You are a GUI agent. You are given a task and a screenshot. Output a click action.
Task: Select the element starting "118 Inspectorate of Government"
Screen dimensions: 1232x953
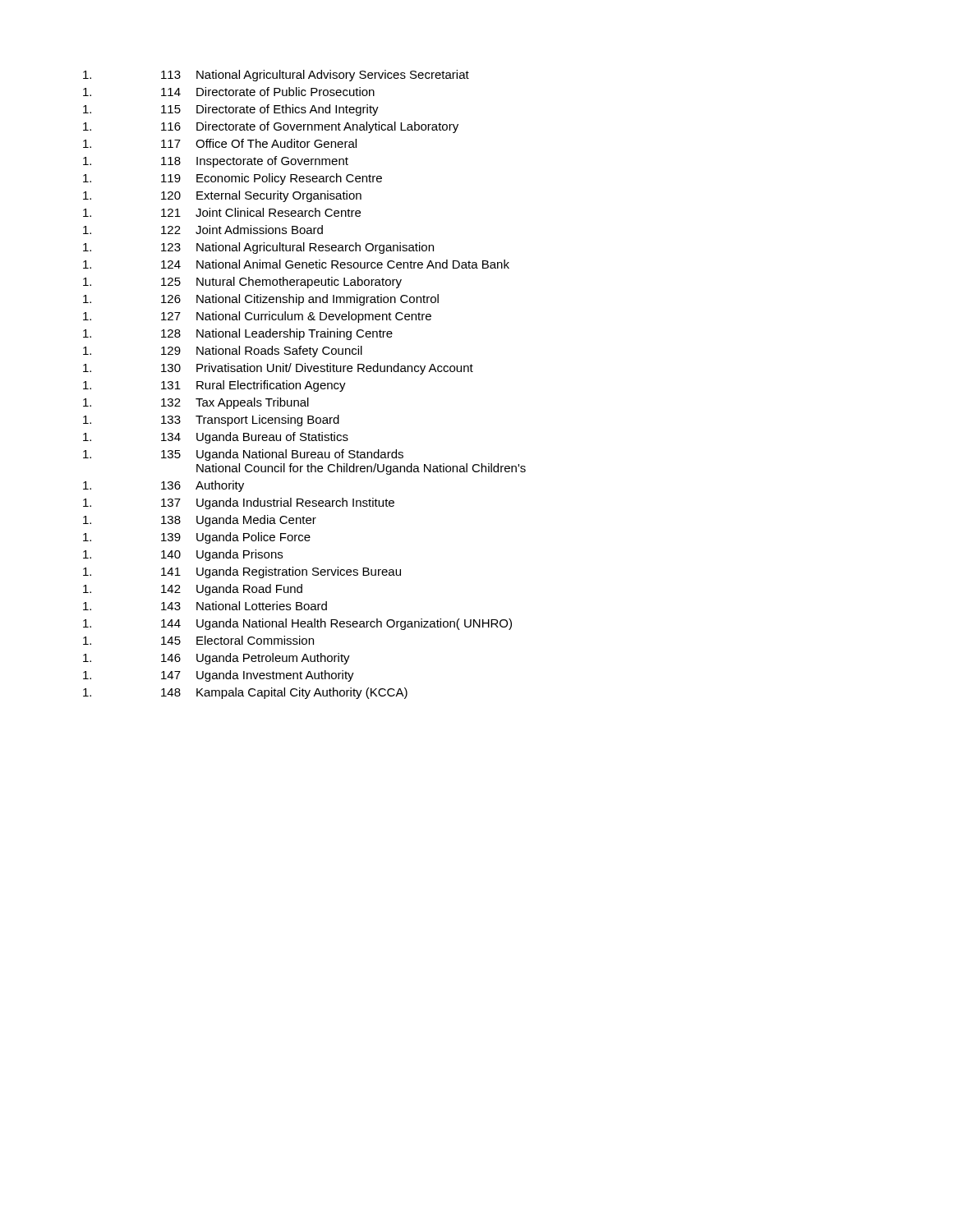click(304, 161)
